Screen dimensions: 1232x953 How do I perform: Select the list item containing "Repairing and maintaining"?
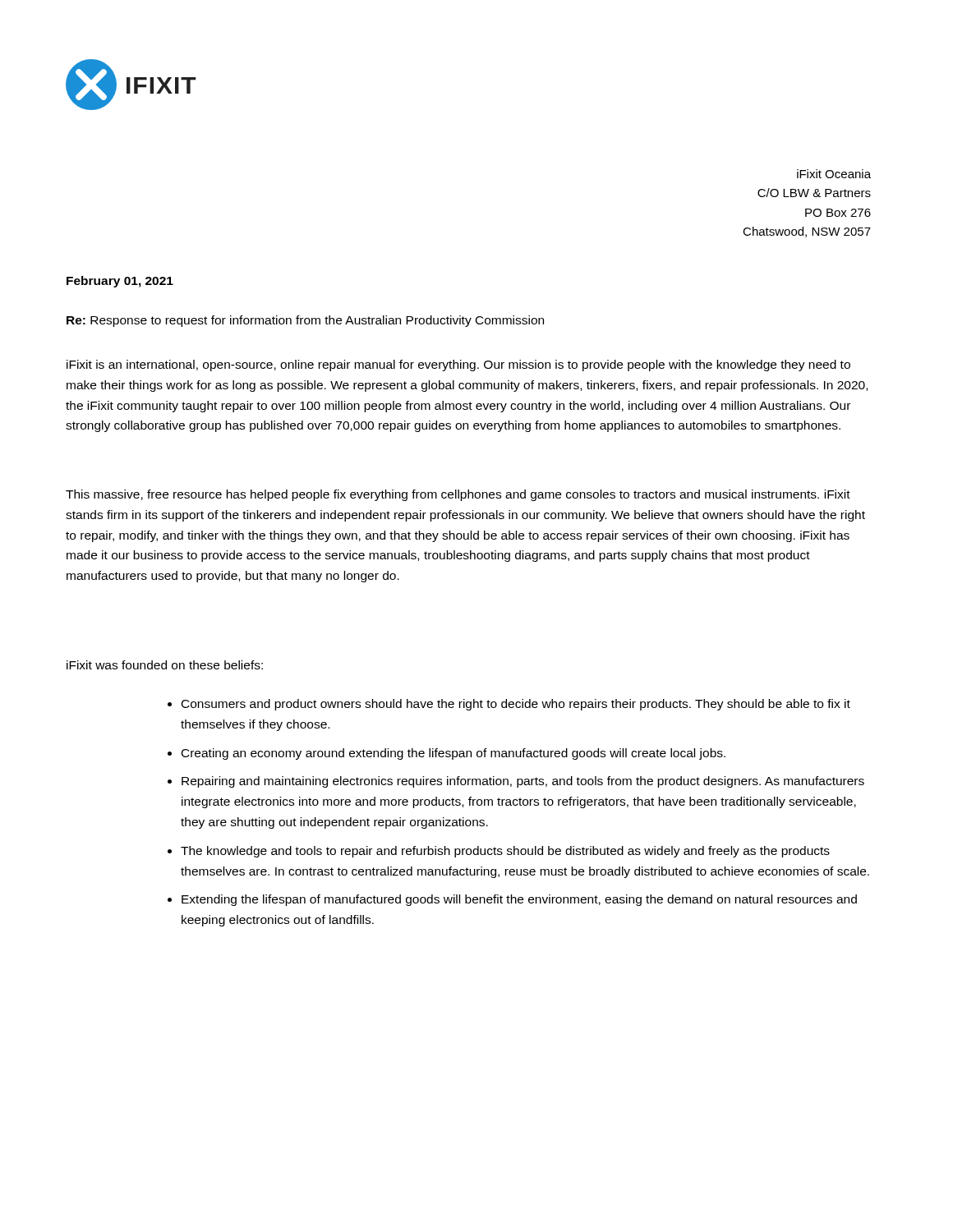click(x=468, y=802)
